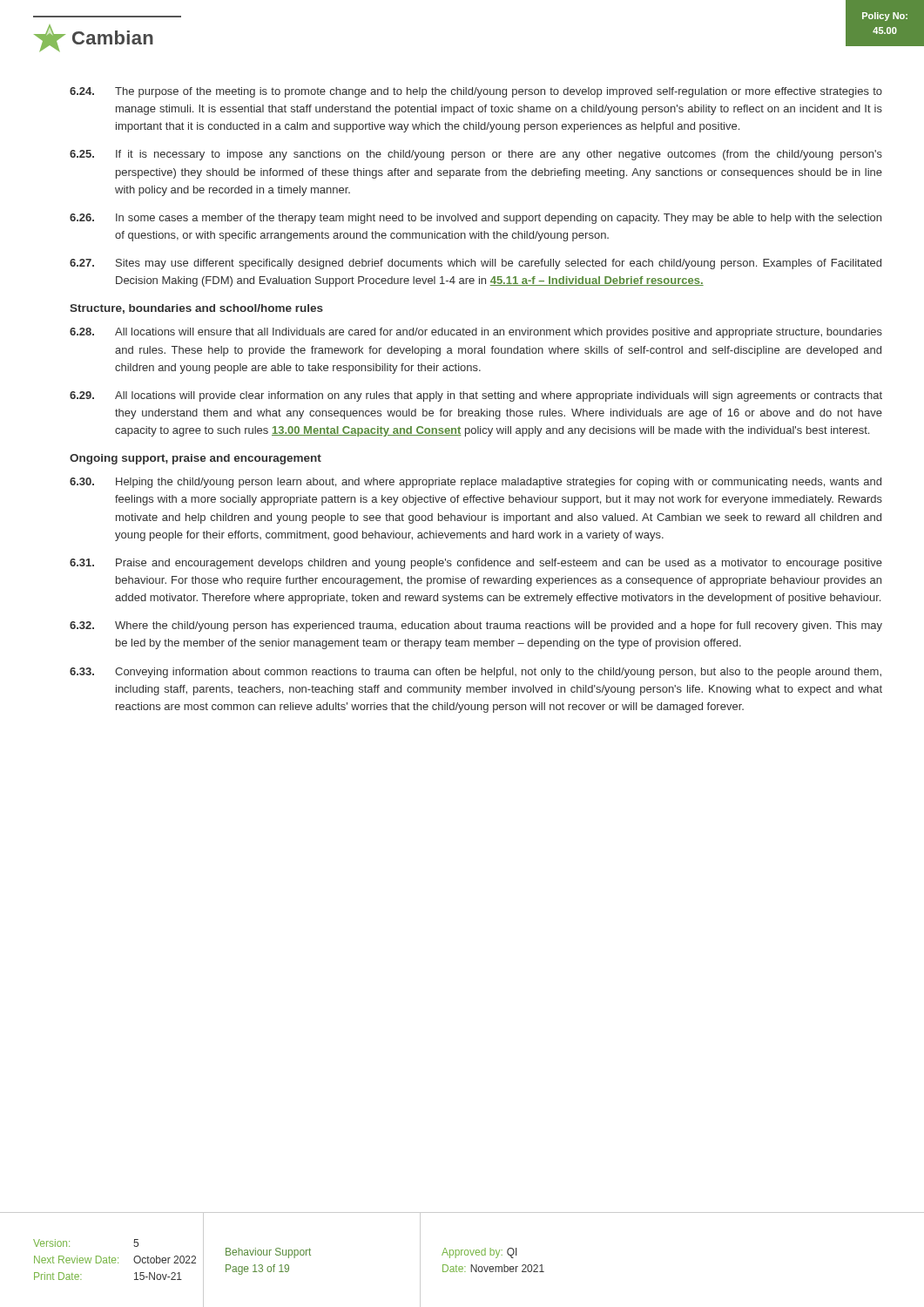924x1307 pixels.
Task: Locate the passage starting "6.31. Praise and"
Action: [476, 580]
